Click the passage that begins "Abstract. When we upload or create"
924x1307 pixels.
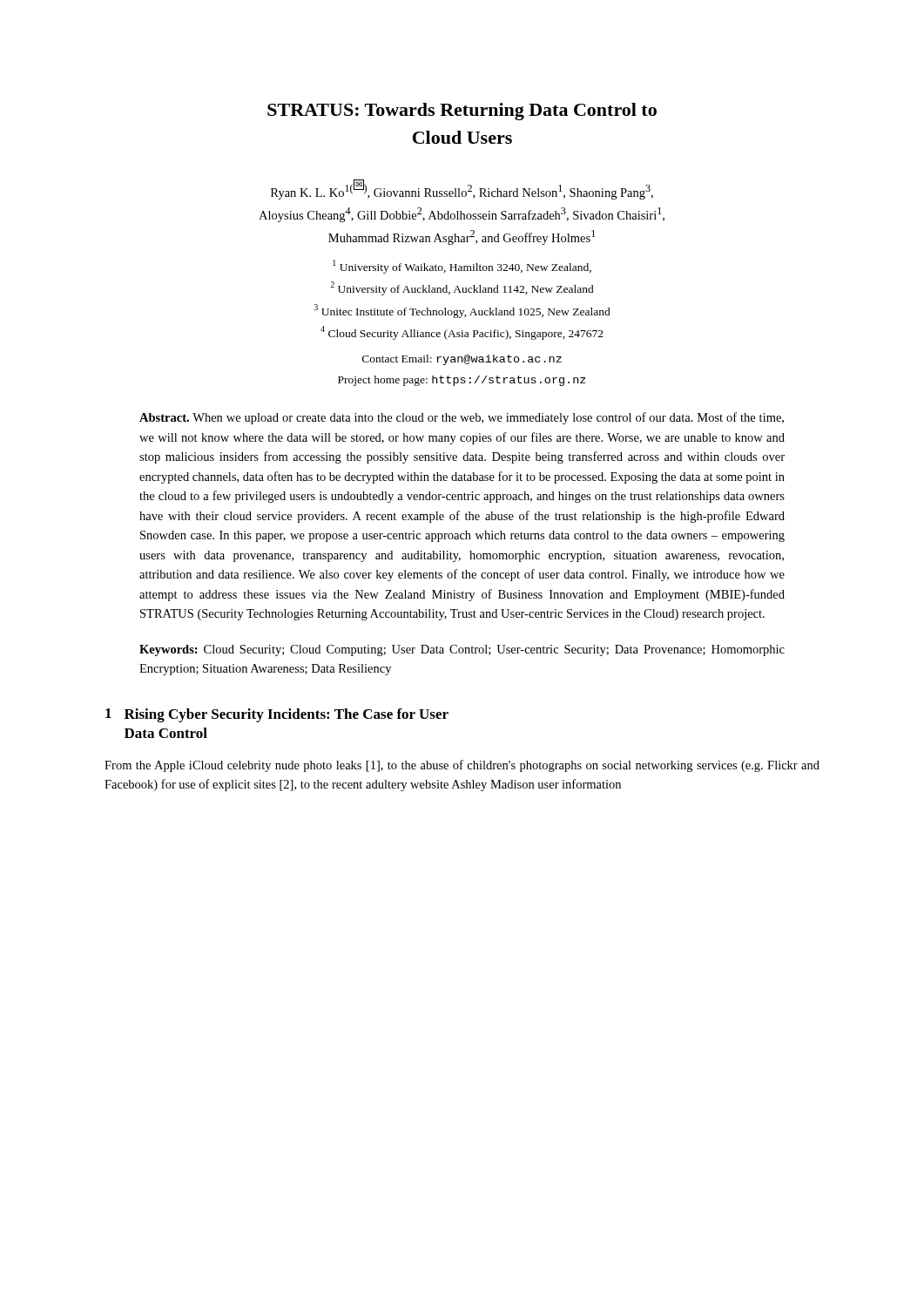pyautogui.click(x=462, y=516)
